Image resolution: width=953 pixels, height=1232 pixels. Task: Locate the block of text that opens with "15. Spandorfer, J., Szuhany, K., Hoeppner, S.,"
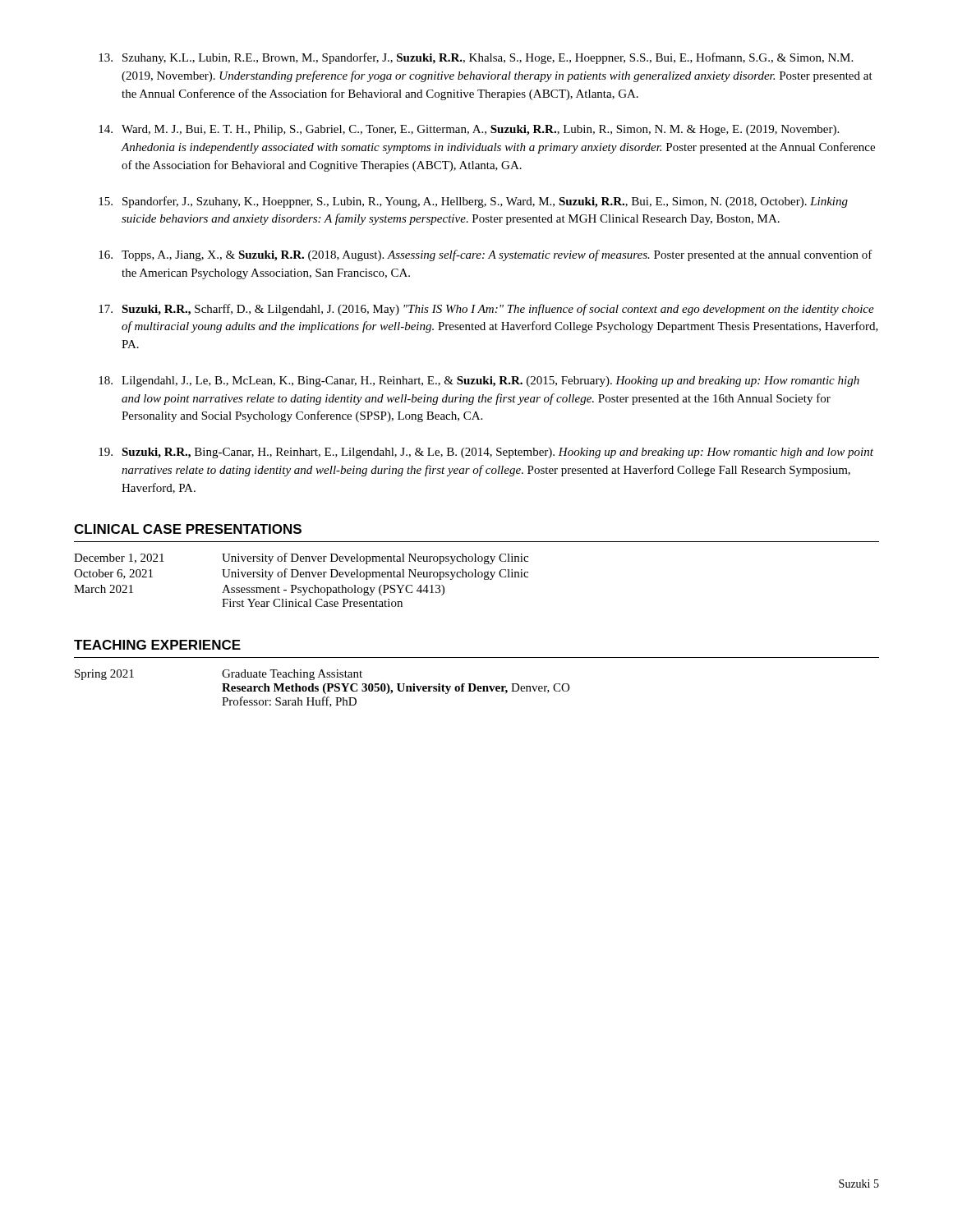pos(476,210)
